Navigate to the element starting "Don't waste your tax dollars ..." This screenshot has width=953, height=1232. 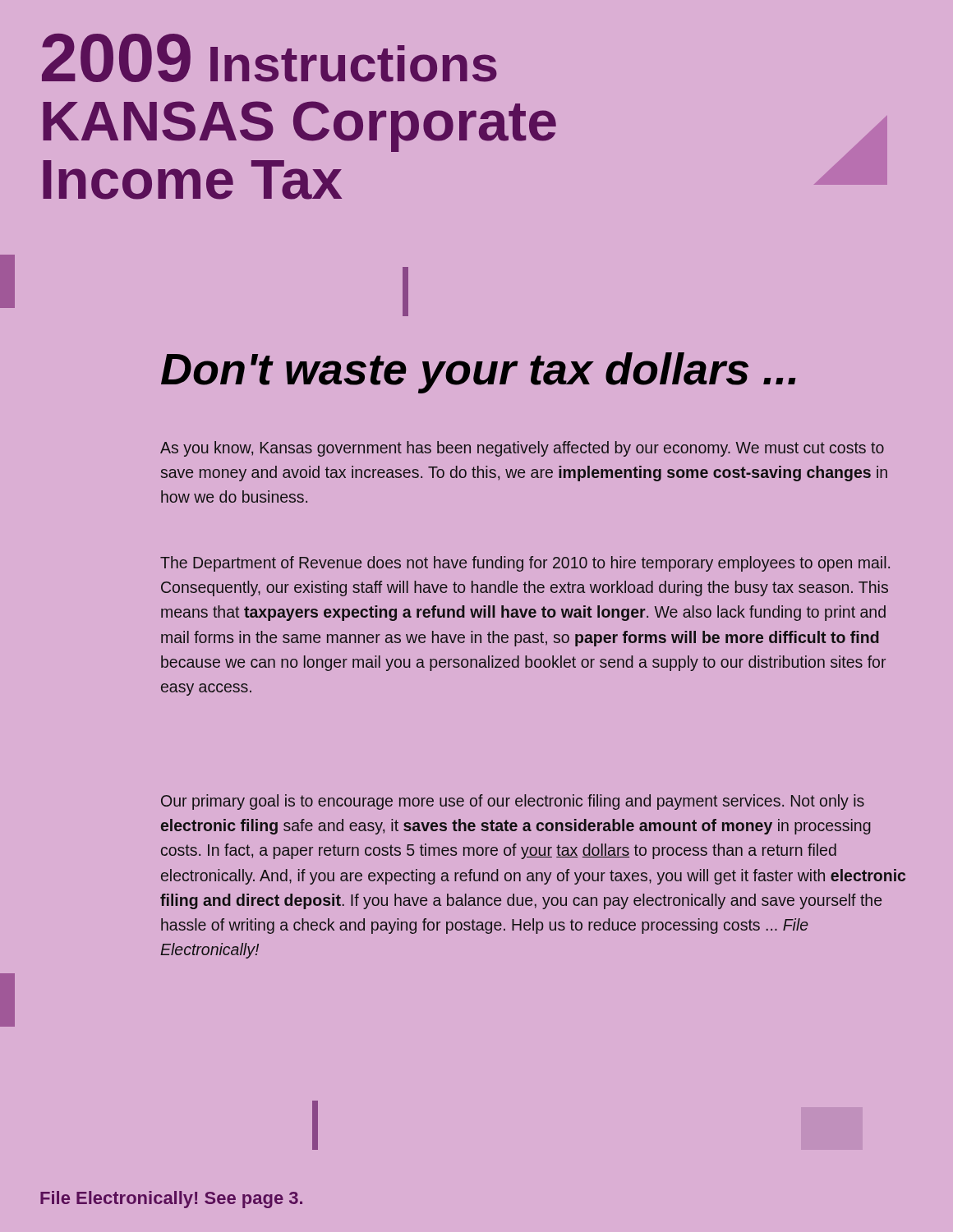click(x=534, y=369)
